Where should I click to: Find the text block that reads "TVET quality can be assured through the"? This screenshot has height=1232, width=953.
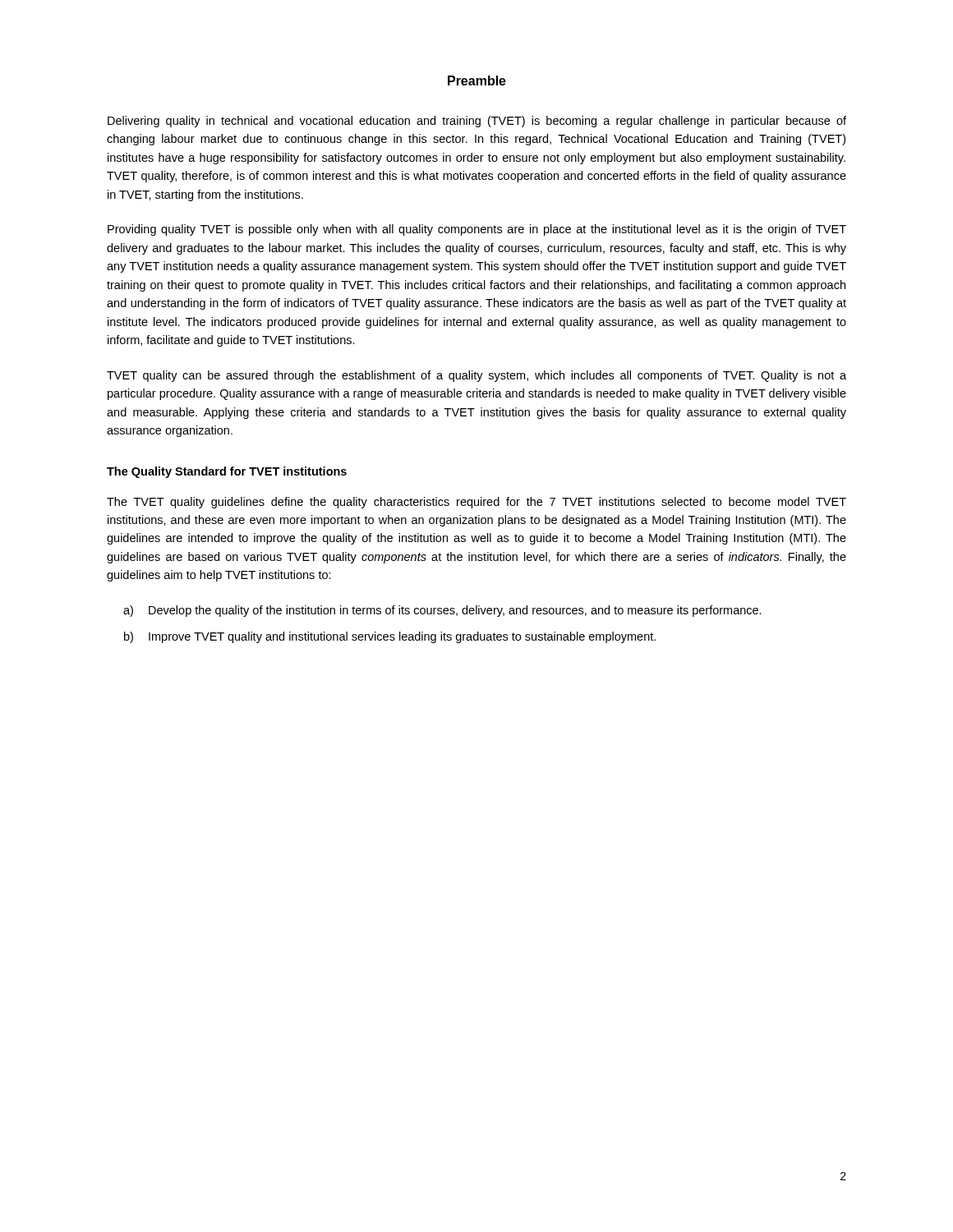pyautogui.click(x=476, y=403)
